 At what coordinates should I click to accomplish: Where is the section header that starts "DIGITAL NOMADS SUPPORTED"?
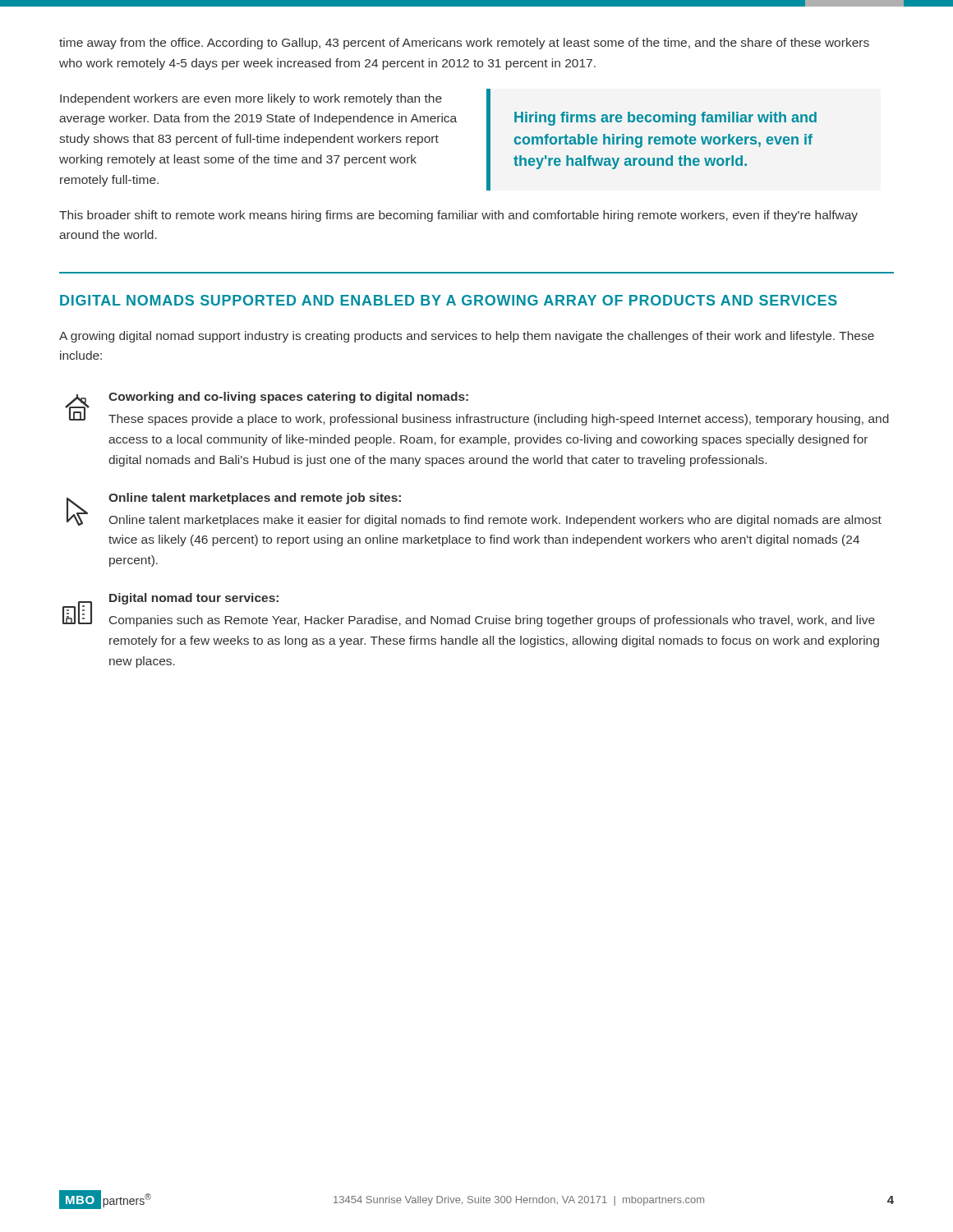[x=476, y=301]
